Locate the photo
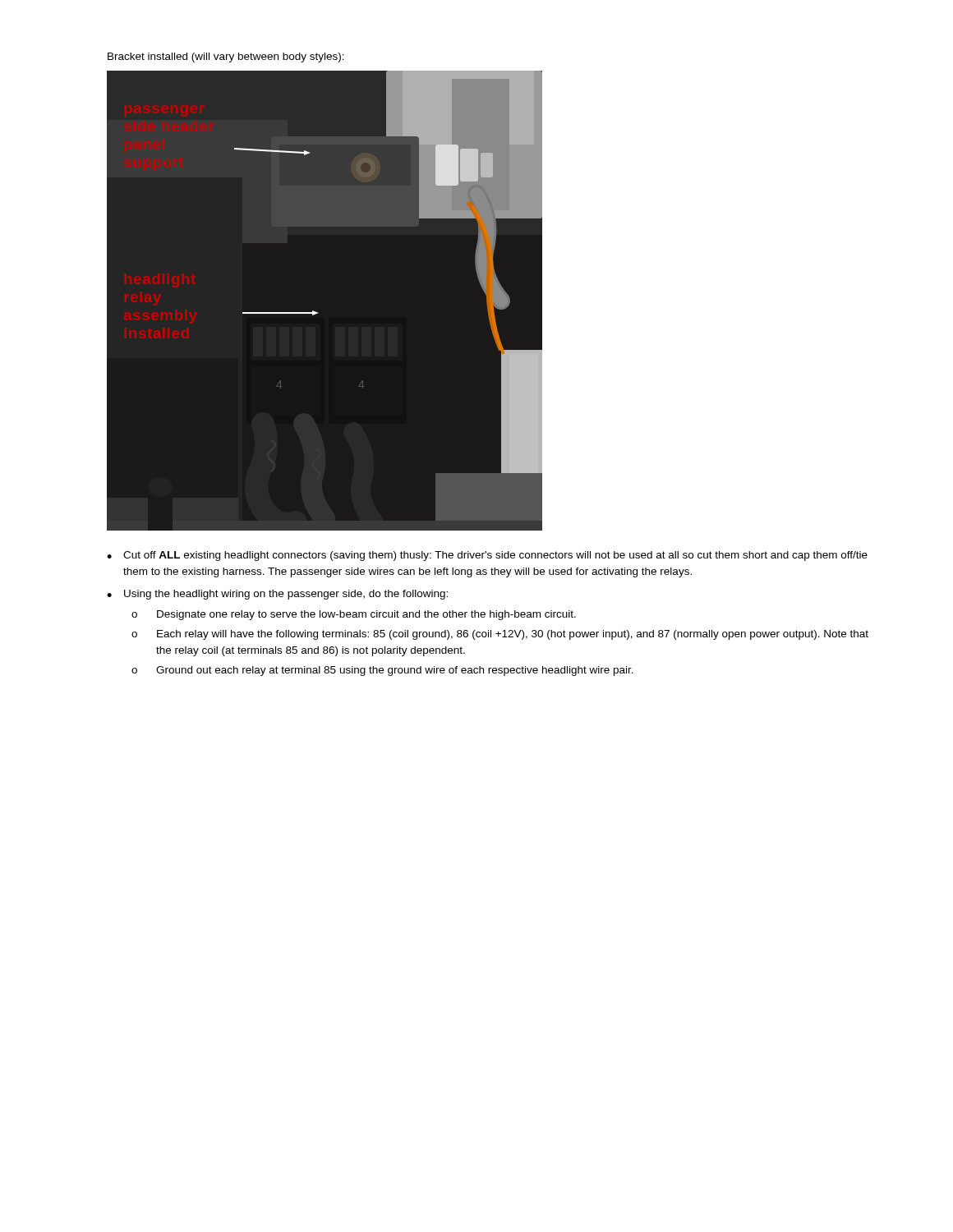 click(x=325, y=301)
